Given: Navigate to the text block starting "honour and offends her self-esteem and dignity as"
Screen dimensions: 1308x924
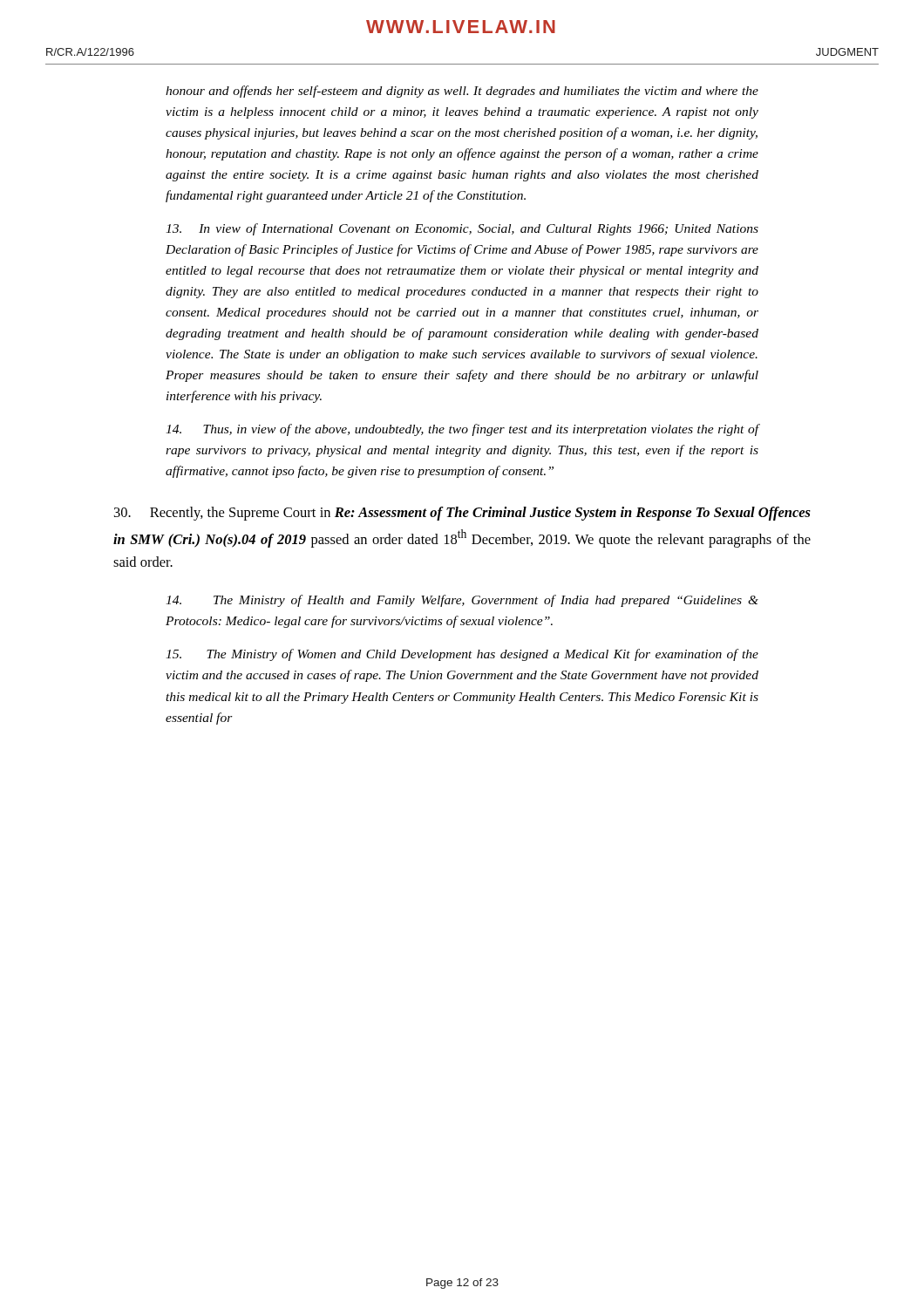Looking at the screenshot, I should point(462,143).
